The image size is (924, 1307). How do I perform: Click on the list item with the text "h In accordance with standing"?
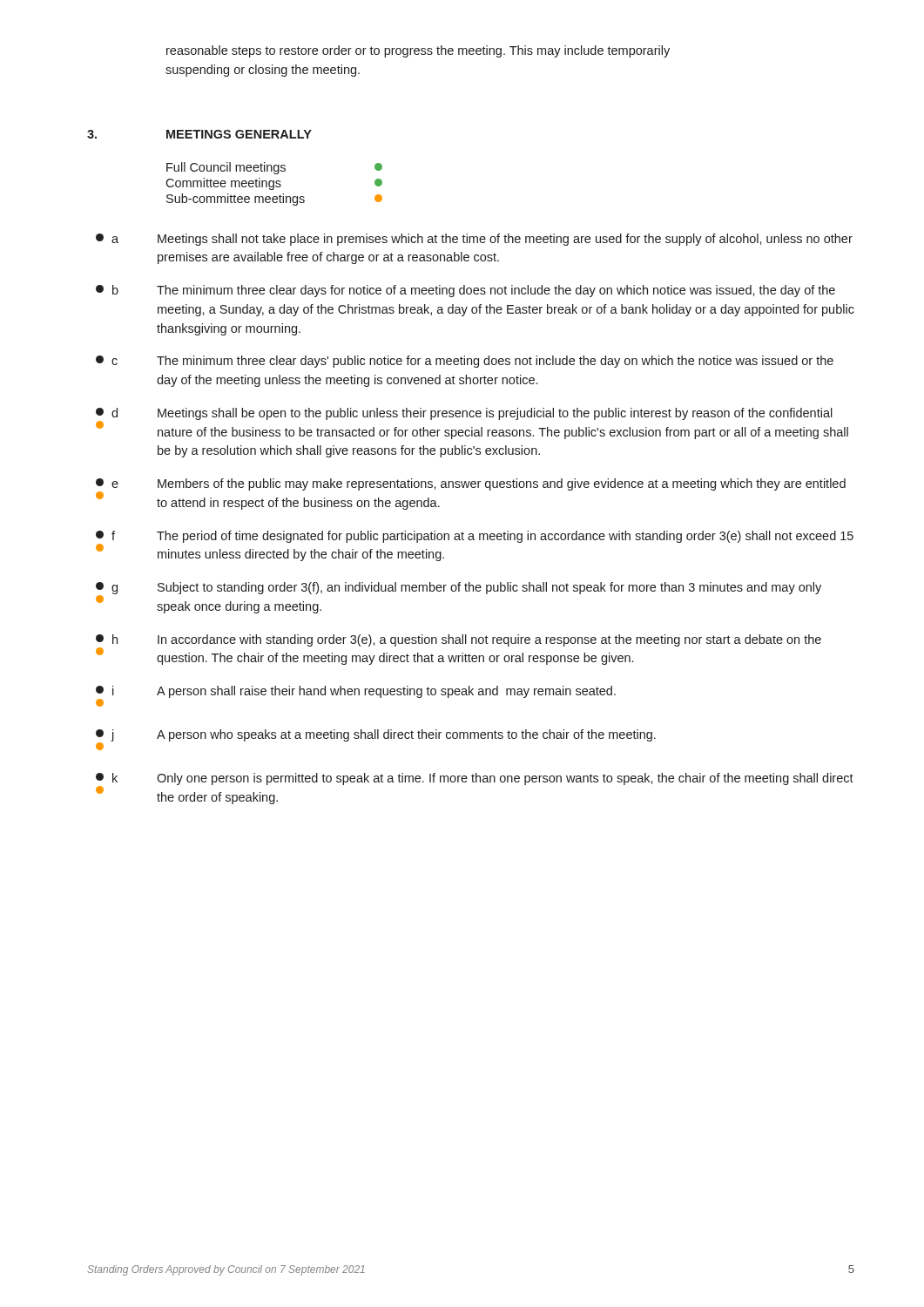(471, 649)
